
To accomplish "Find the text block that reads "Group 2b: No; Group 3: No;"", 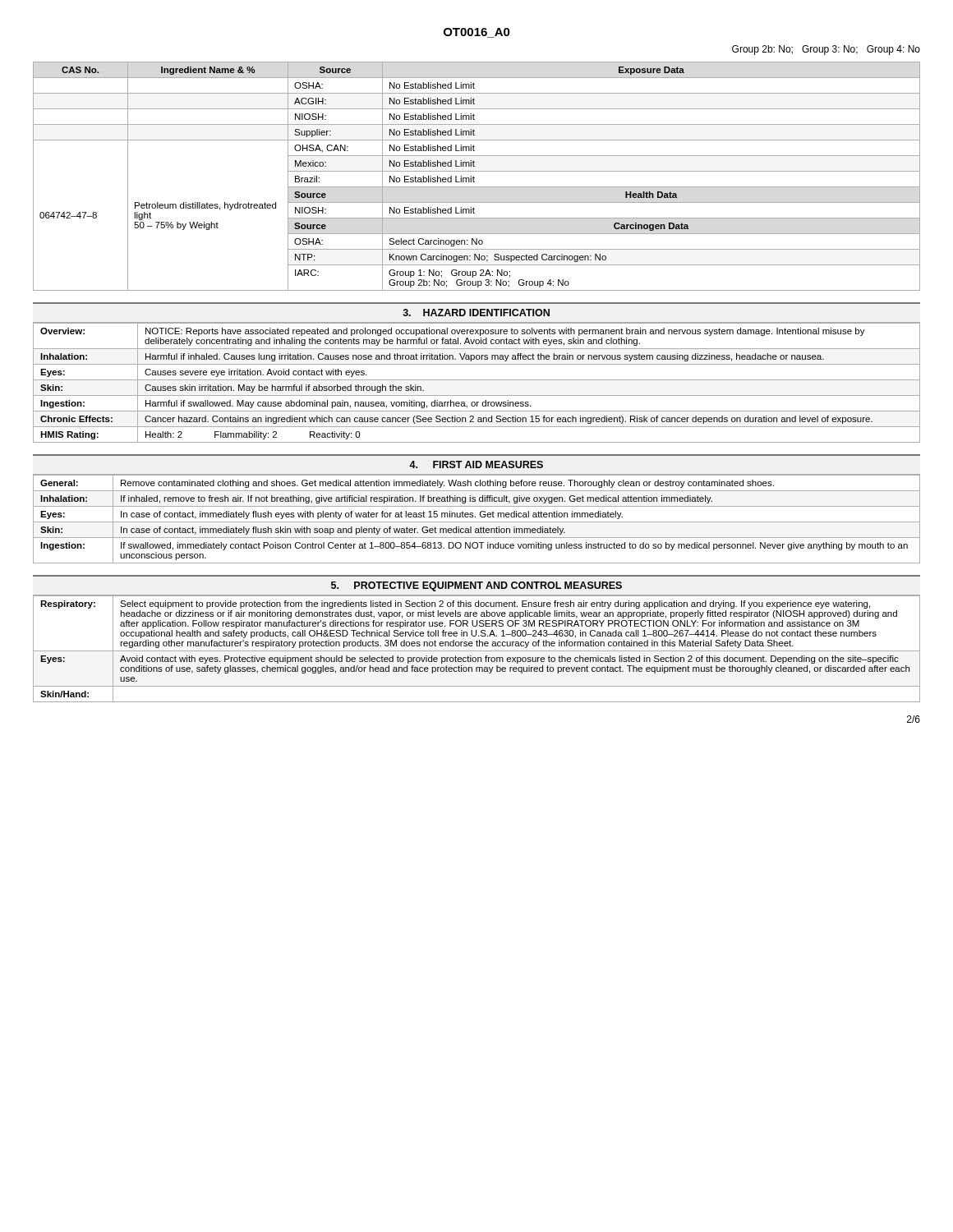I will coord(826,49).
